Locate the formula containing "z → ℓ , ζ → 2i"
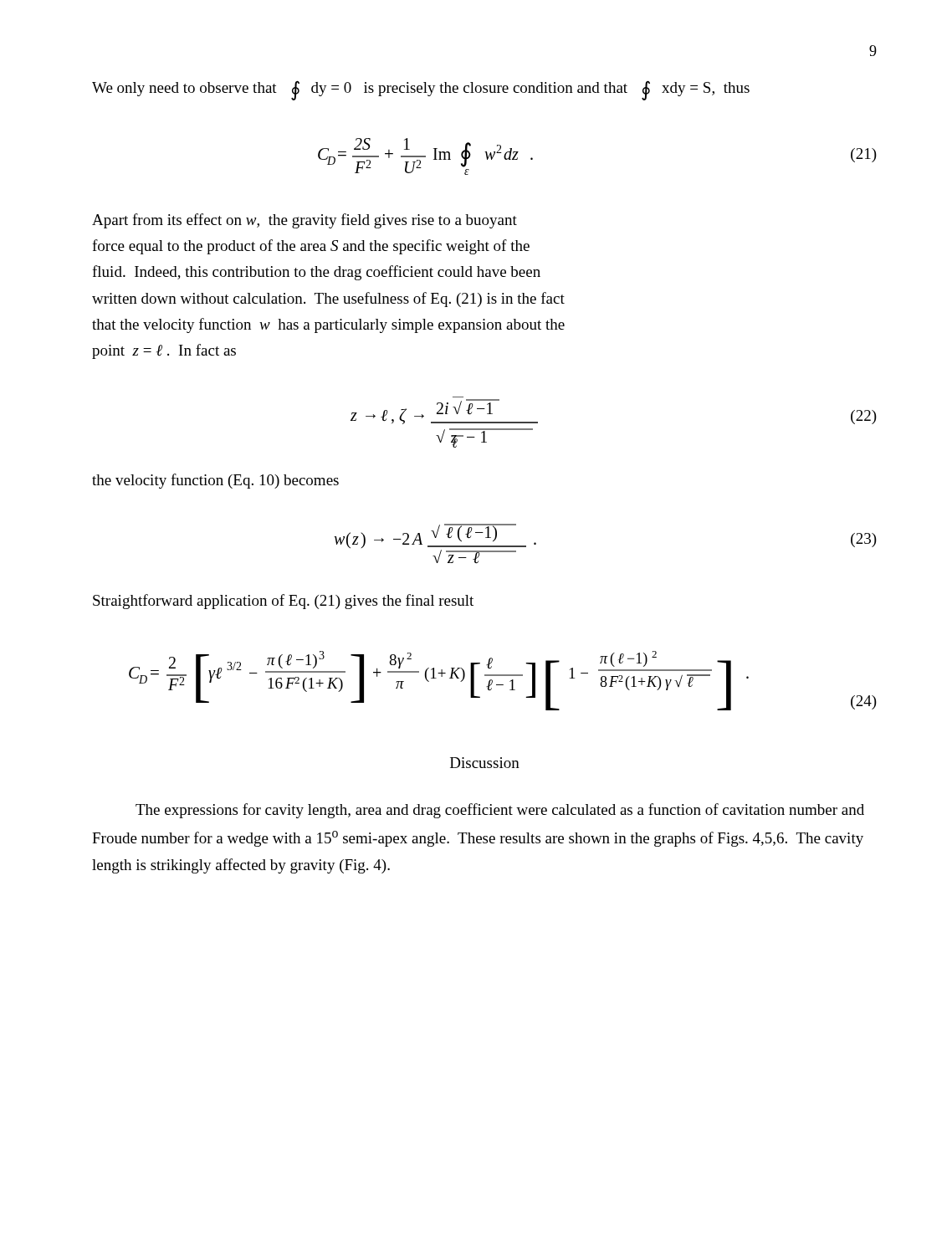952x1255 pixels. (484, 409)
